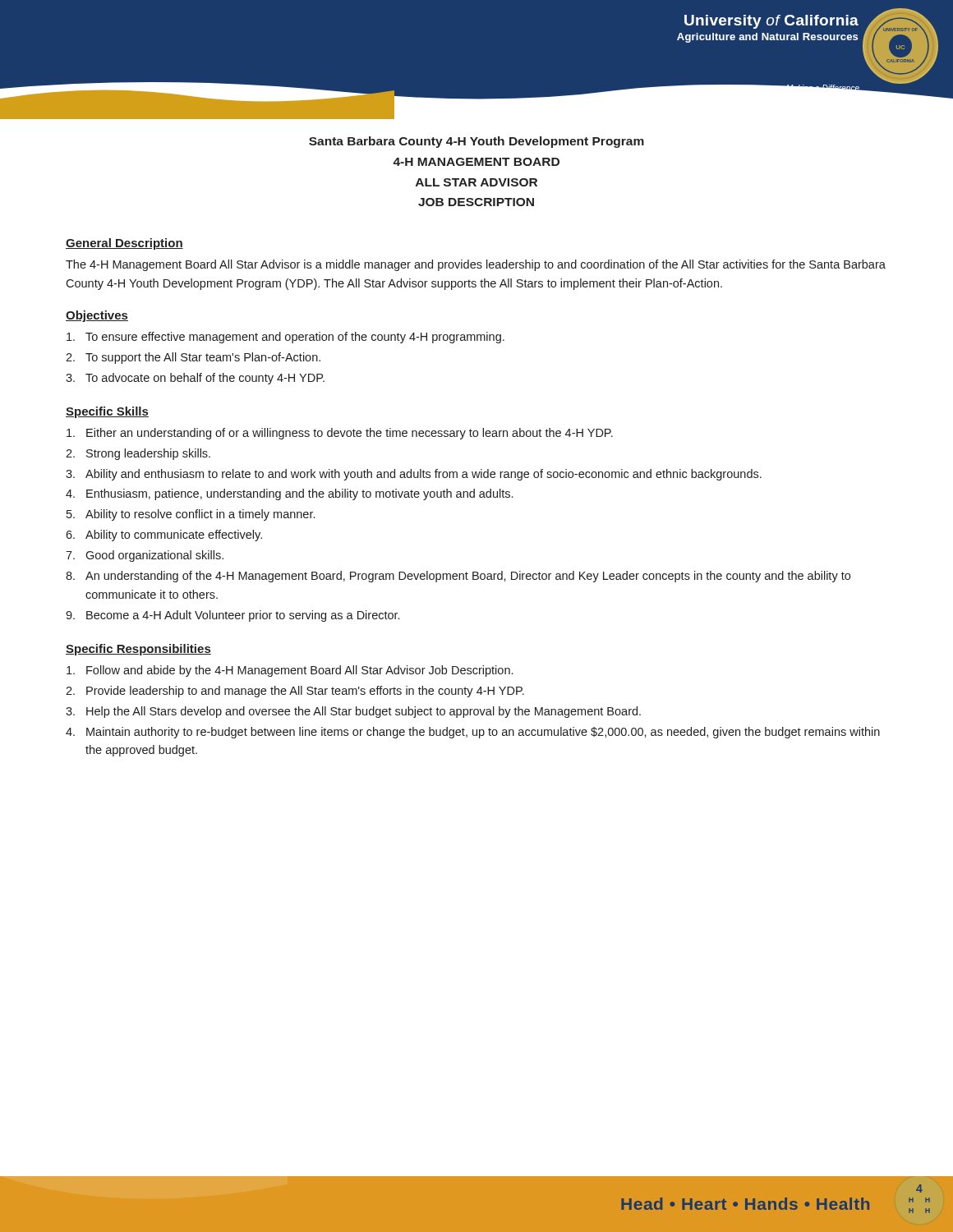This screenshot has height=1232, width=953.
Task: Locate the list item that reads "2.Strong leadership skills."
Action: pyautogui.click(x=139, y=453)
